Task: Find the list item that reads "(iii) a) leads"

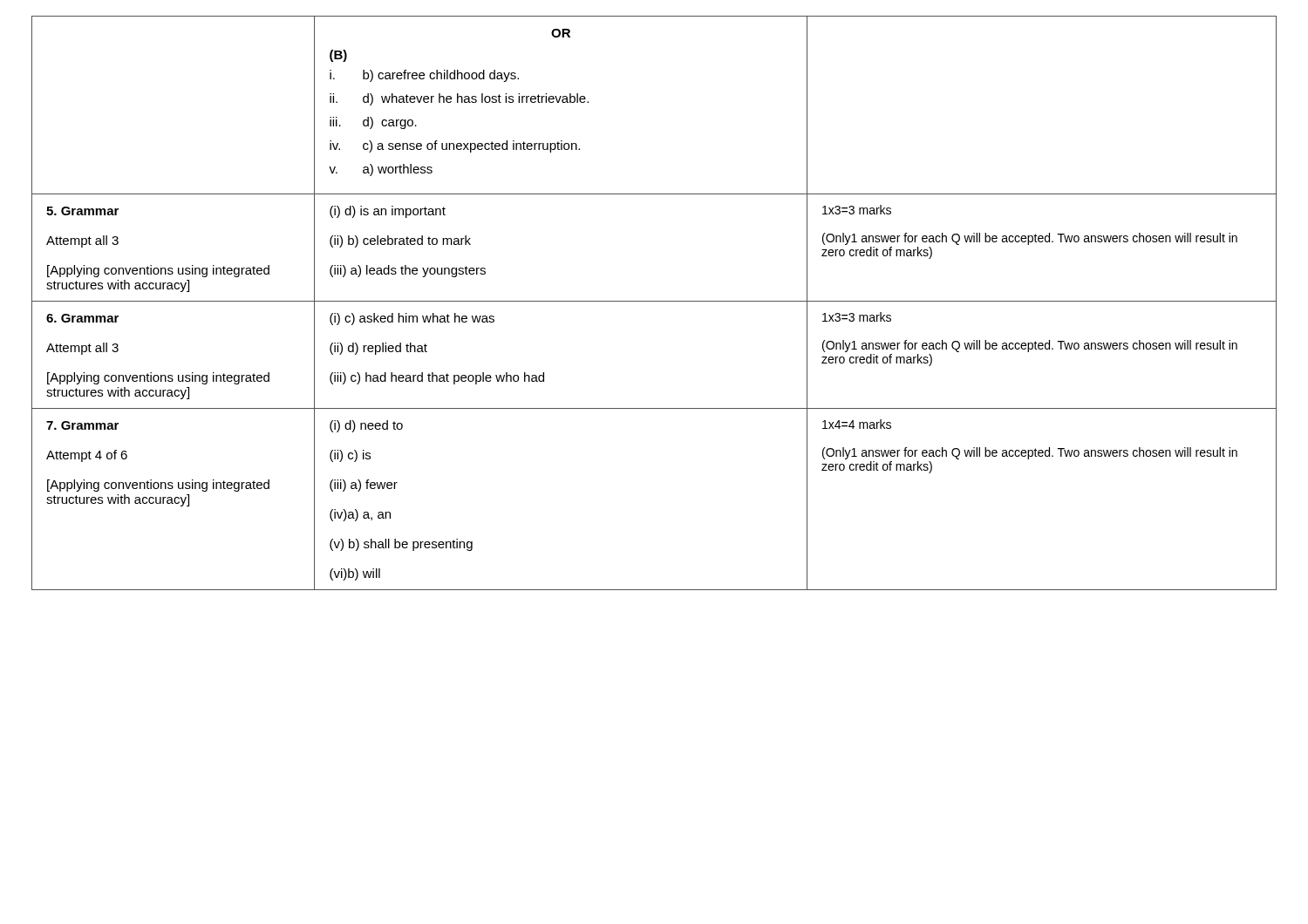Action: [408, 270]
